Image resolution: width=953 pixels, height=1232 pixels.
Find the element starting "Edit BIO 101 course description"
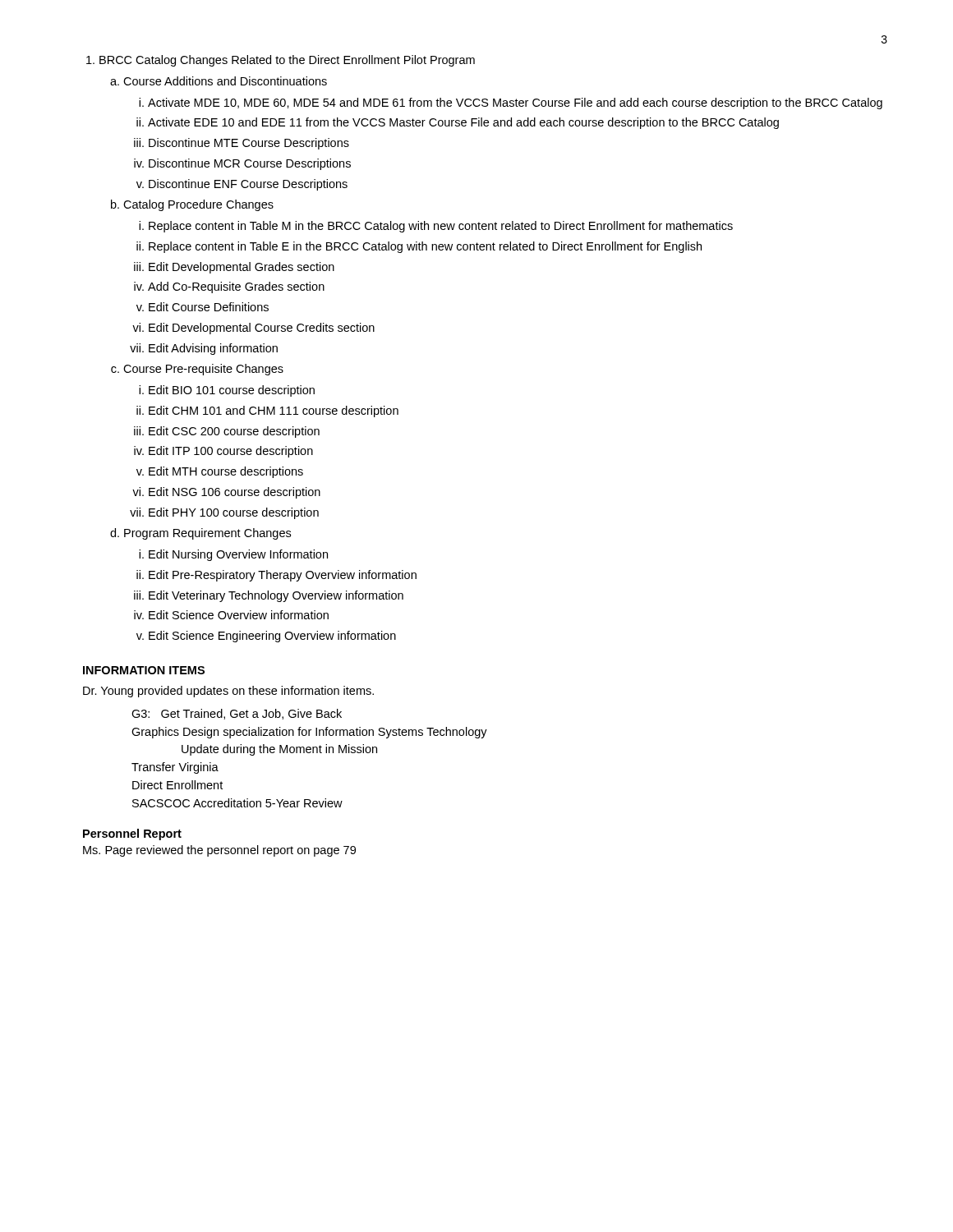[232, 390]
